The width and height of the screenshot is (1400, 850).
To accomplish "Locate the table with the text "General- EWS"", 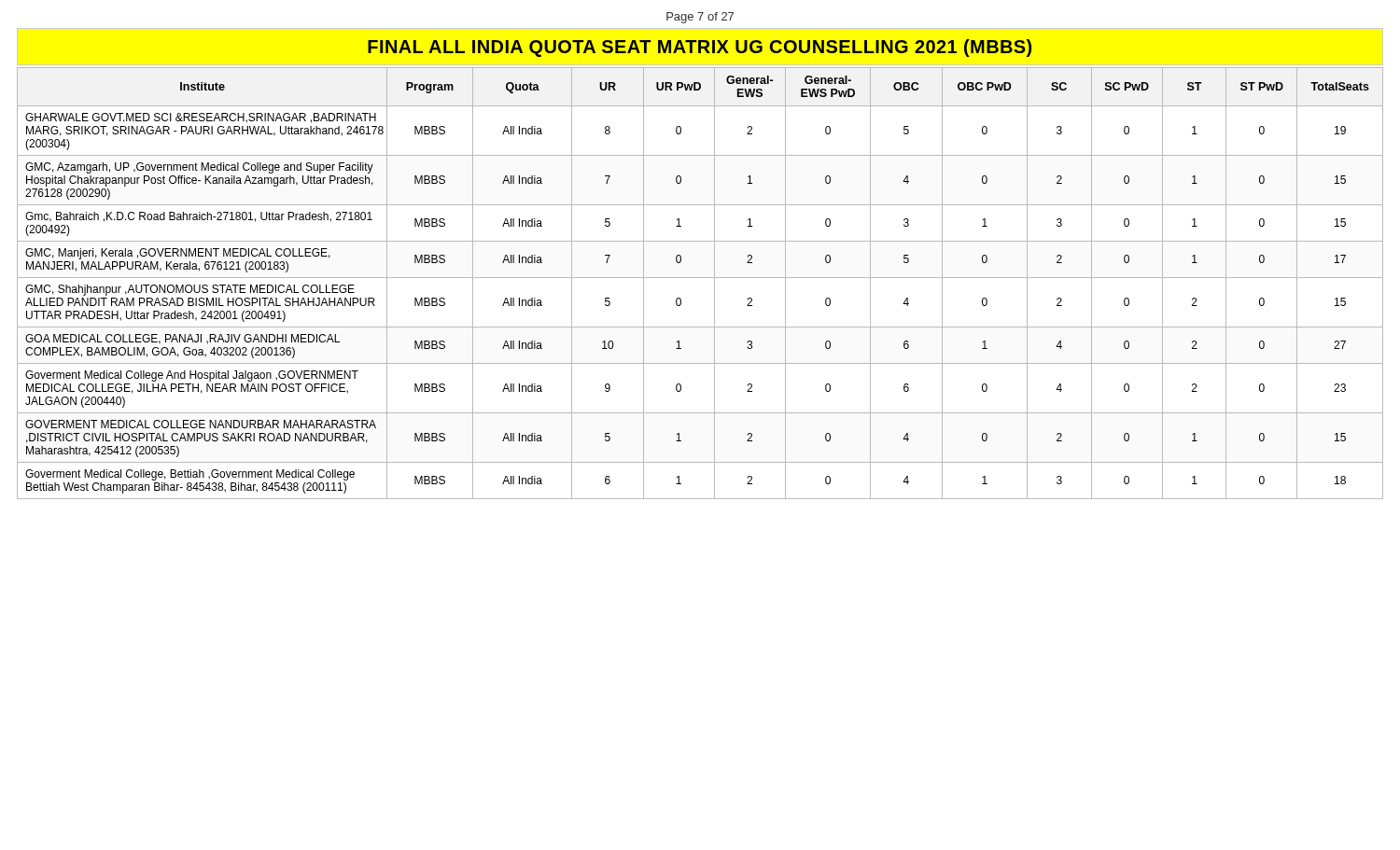I will 700,283.
